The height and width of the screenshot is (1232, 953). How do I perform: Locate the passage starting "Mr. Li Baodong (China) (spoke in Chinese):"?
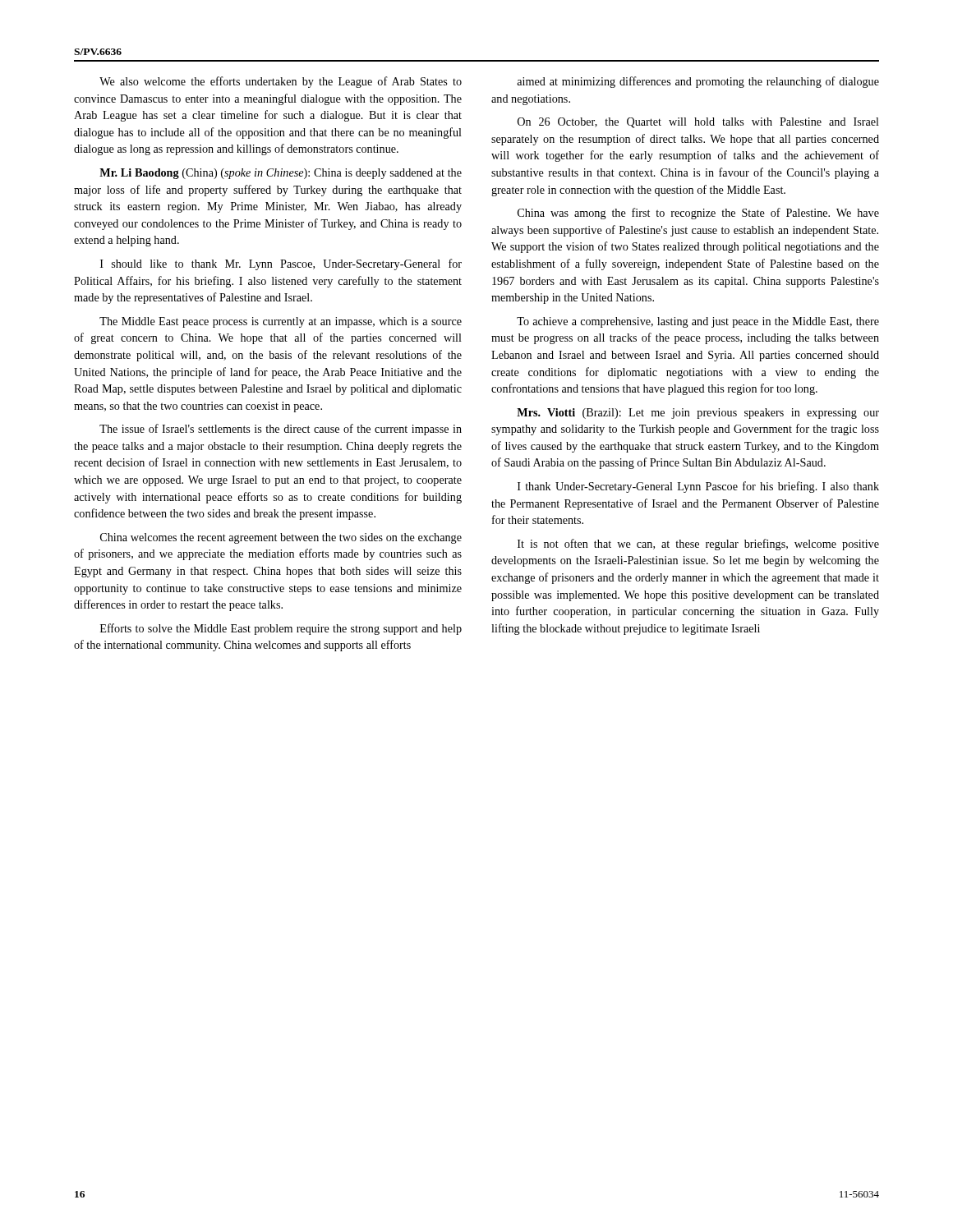click(x=268, y=206)
